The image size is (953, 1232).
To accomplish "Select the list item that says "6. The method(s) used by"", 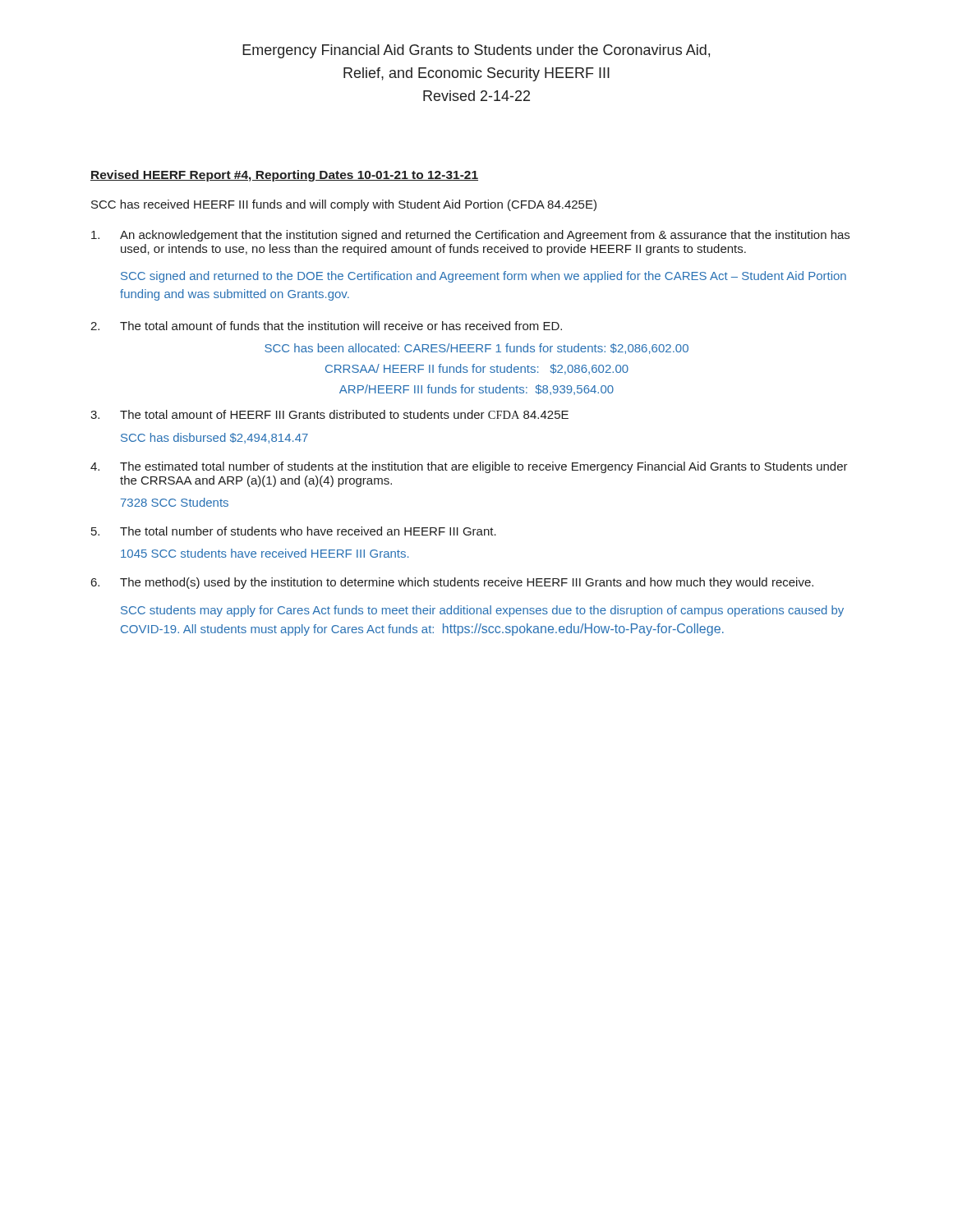I will click(x=452, y=582).
